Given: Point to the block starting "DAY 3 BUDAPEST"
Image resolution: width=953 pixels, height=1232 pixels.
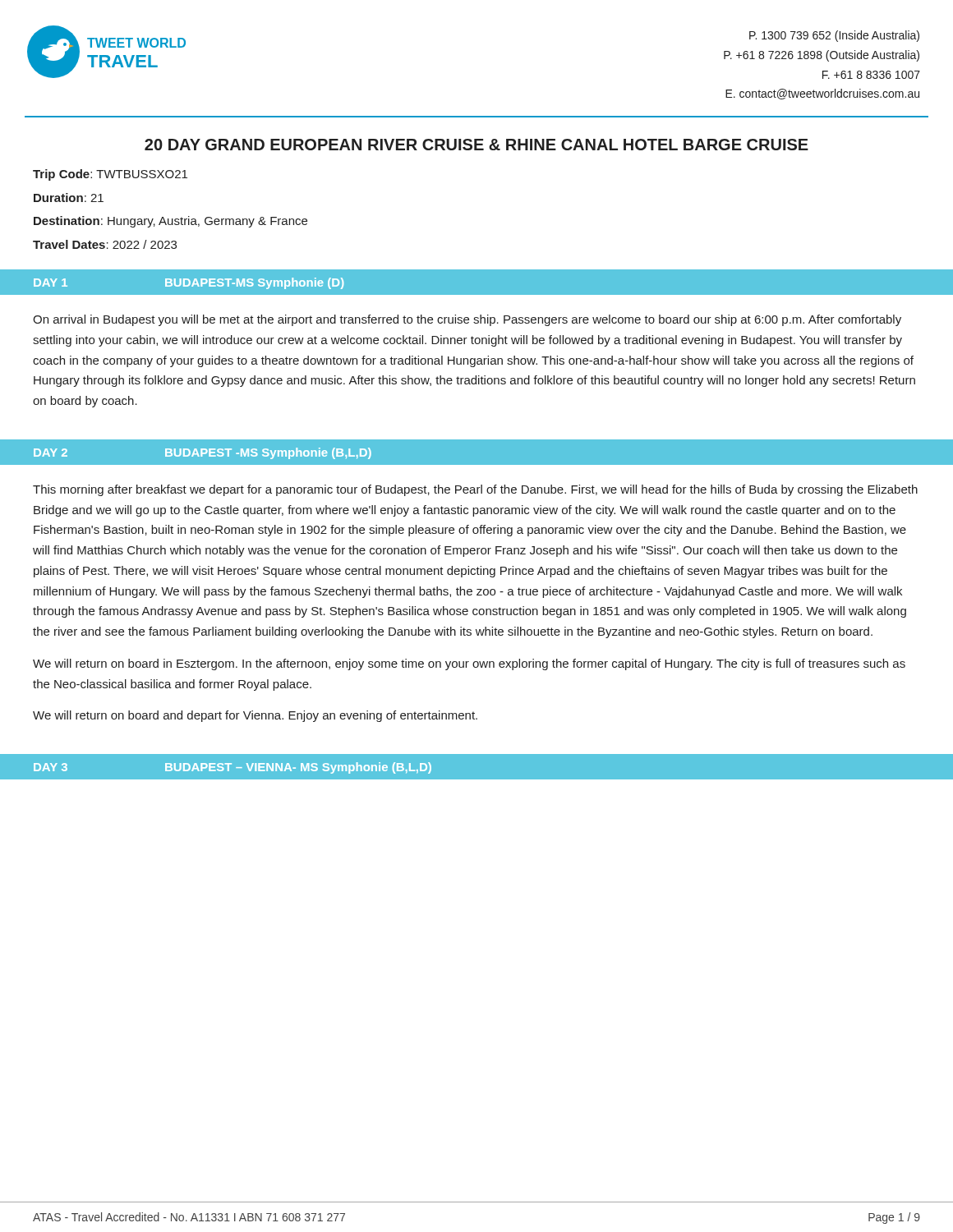Looking at the screenshot, I should (232, 767).
